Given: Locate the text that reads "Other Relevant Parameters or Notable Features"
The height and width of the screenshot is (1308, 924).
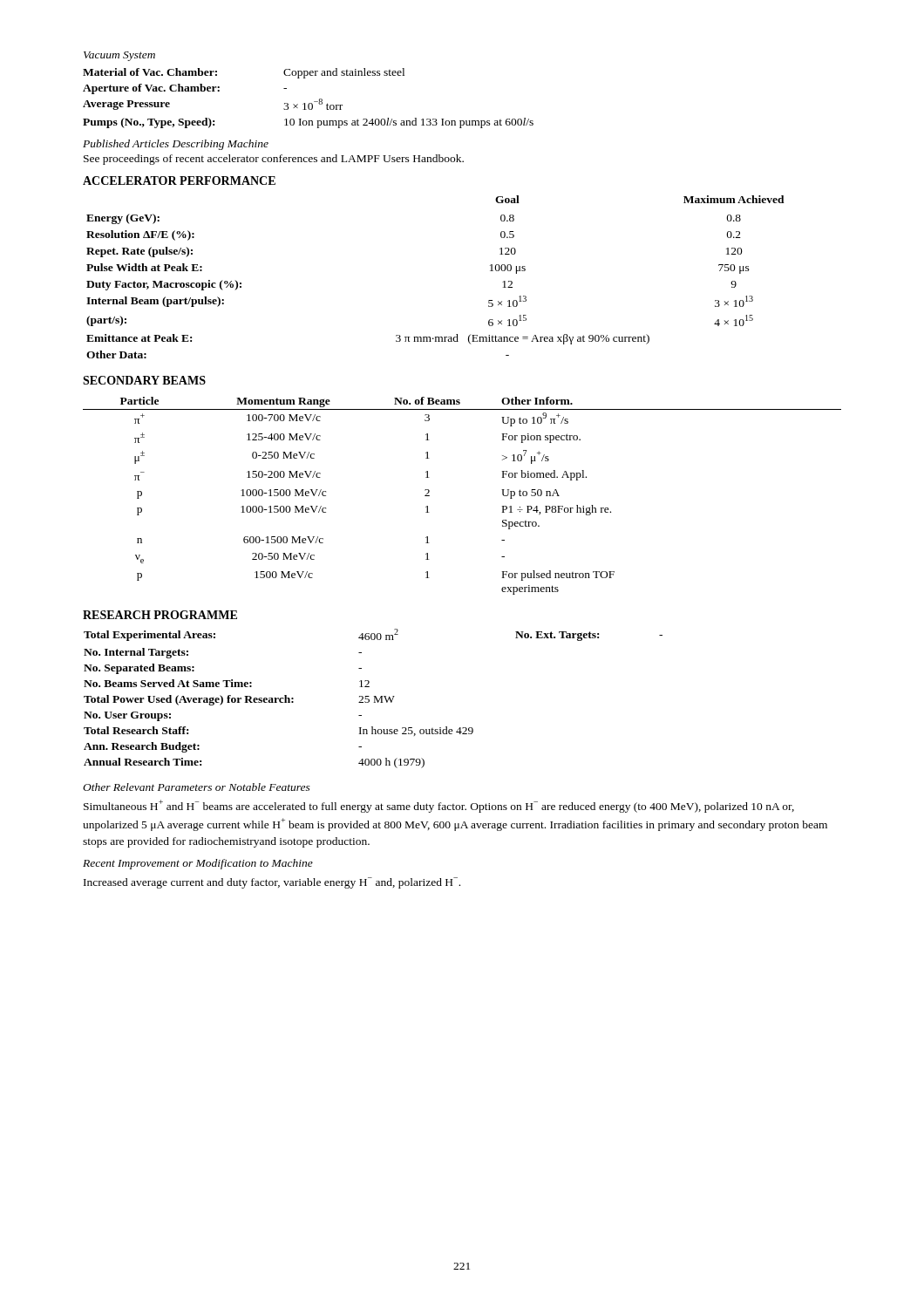Looking at the screenshot, I should point(196,787).
